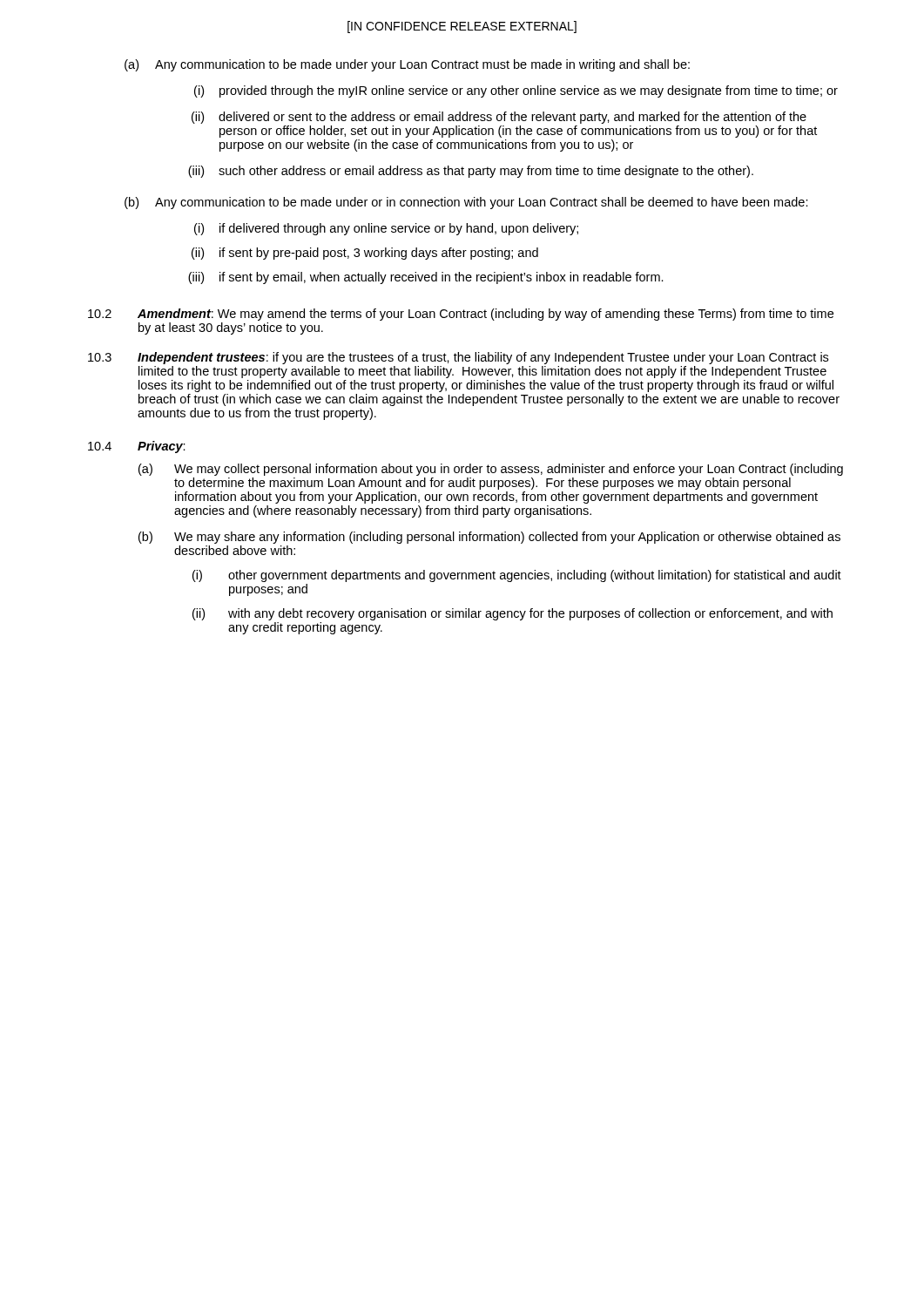Find the block starting "(ii) with any debt recovery organisation or"
The width and height of the screenshot is (924, 1307).
519,620
